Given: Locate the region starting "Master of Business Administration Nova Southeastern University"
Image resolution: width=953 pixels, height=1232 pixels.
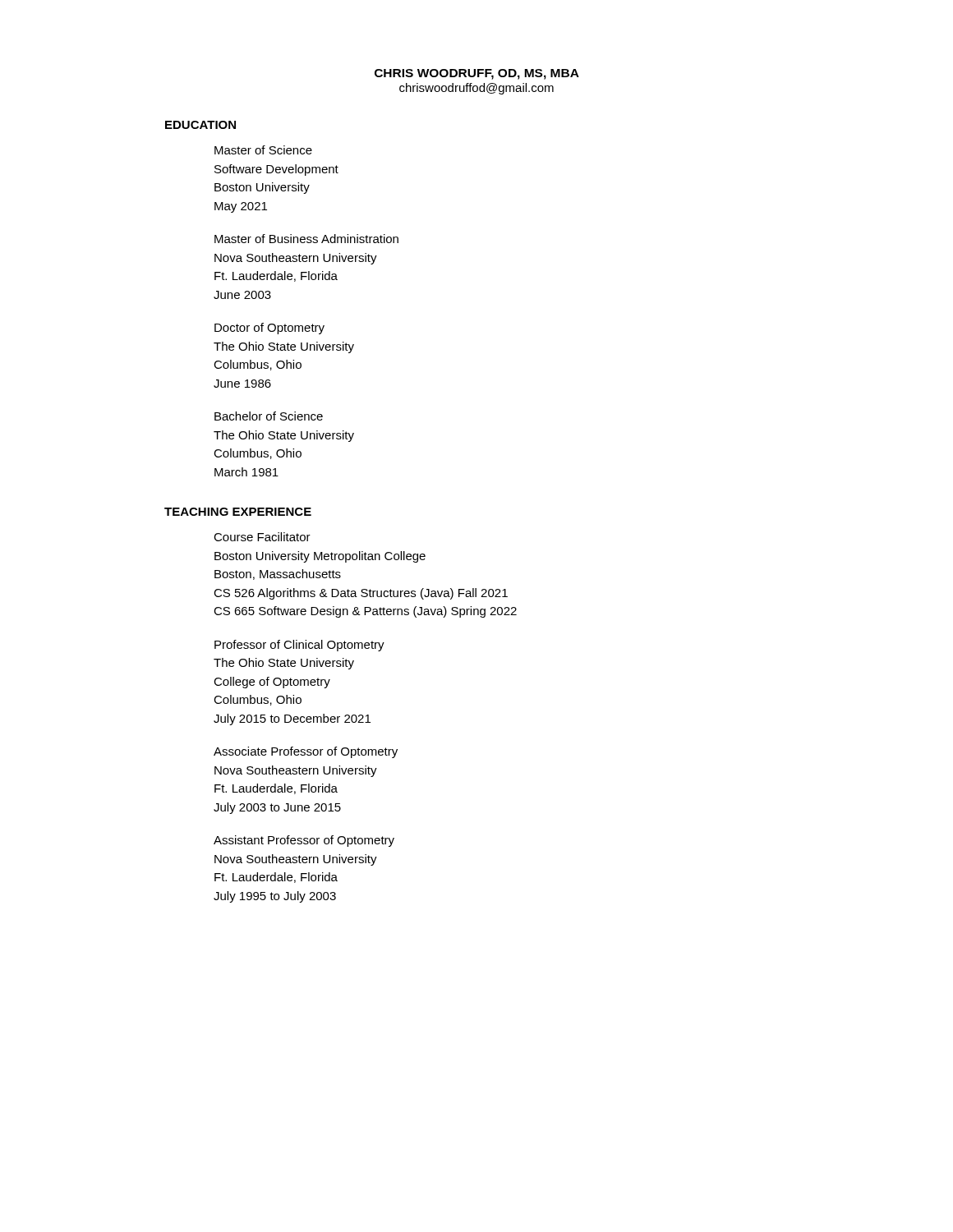Looking at the screenshot, I should click(306, 239).
